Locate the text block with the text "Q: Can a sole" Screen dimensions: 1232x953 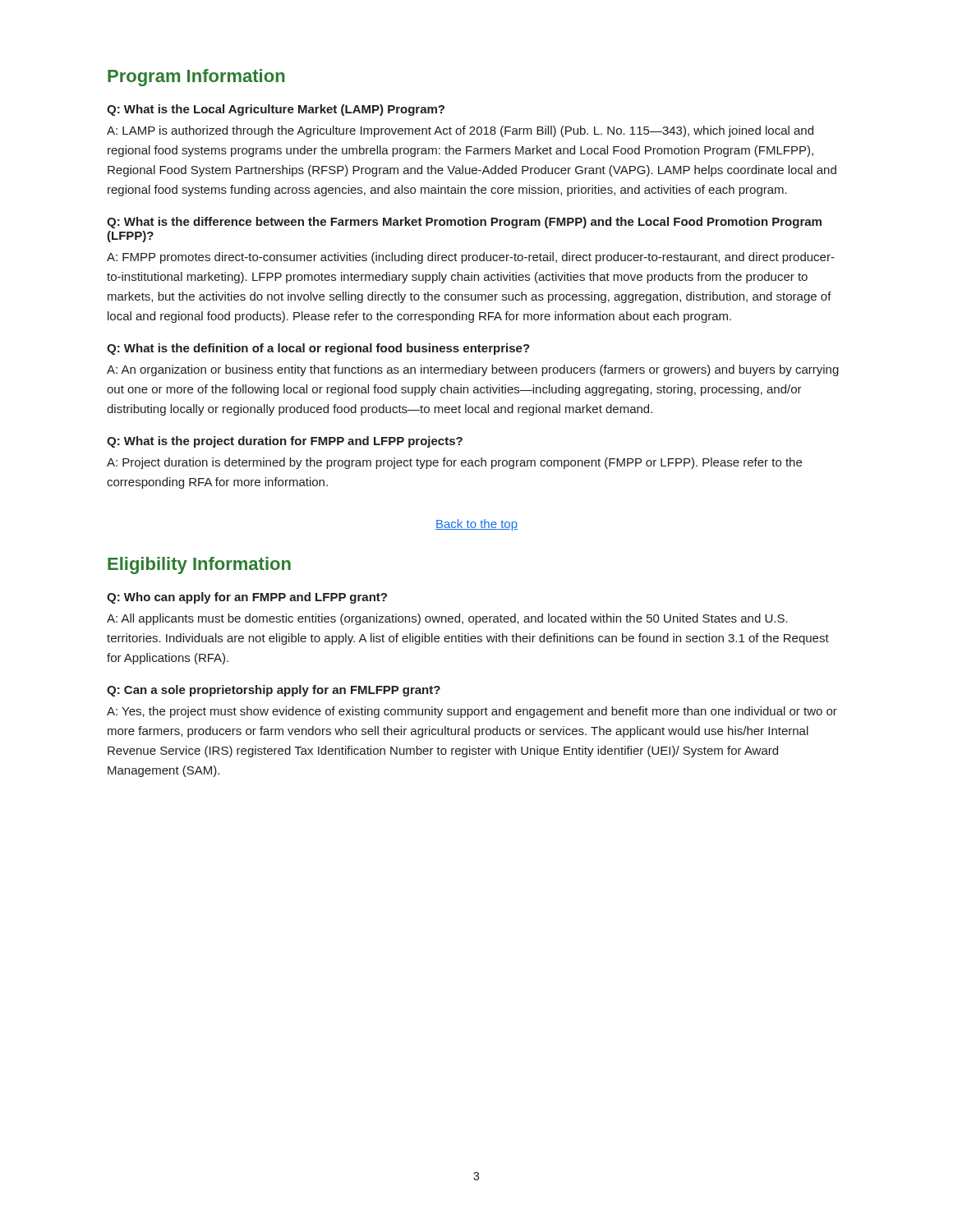click(x=274, y=691)
